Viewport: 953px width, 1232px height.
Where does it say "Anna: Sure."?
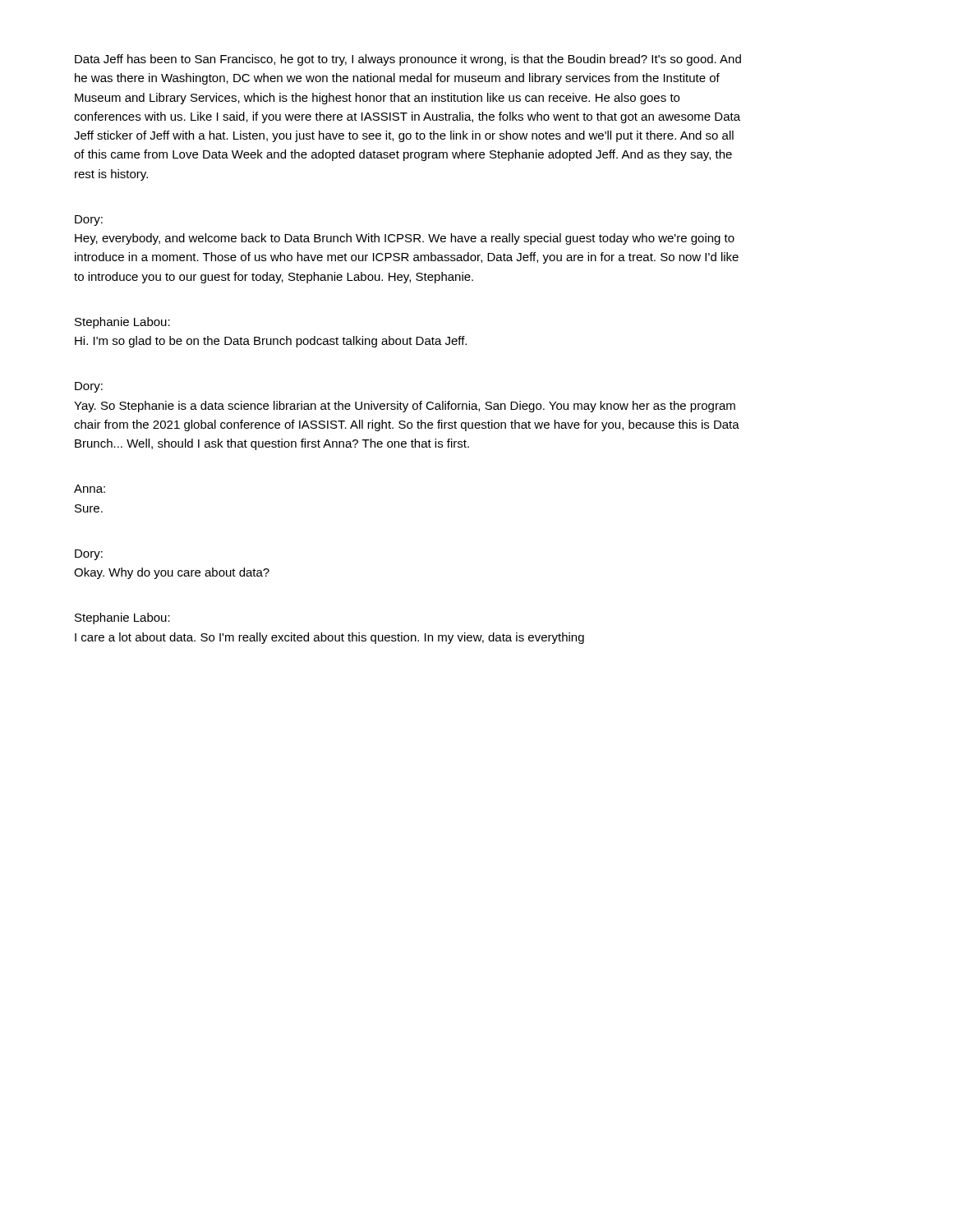[90, 489]
